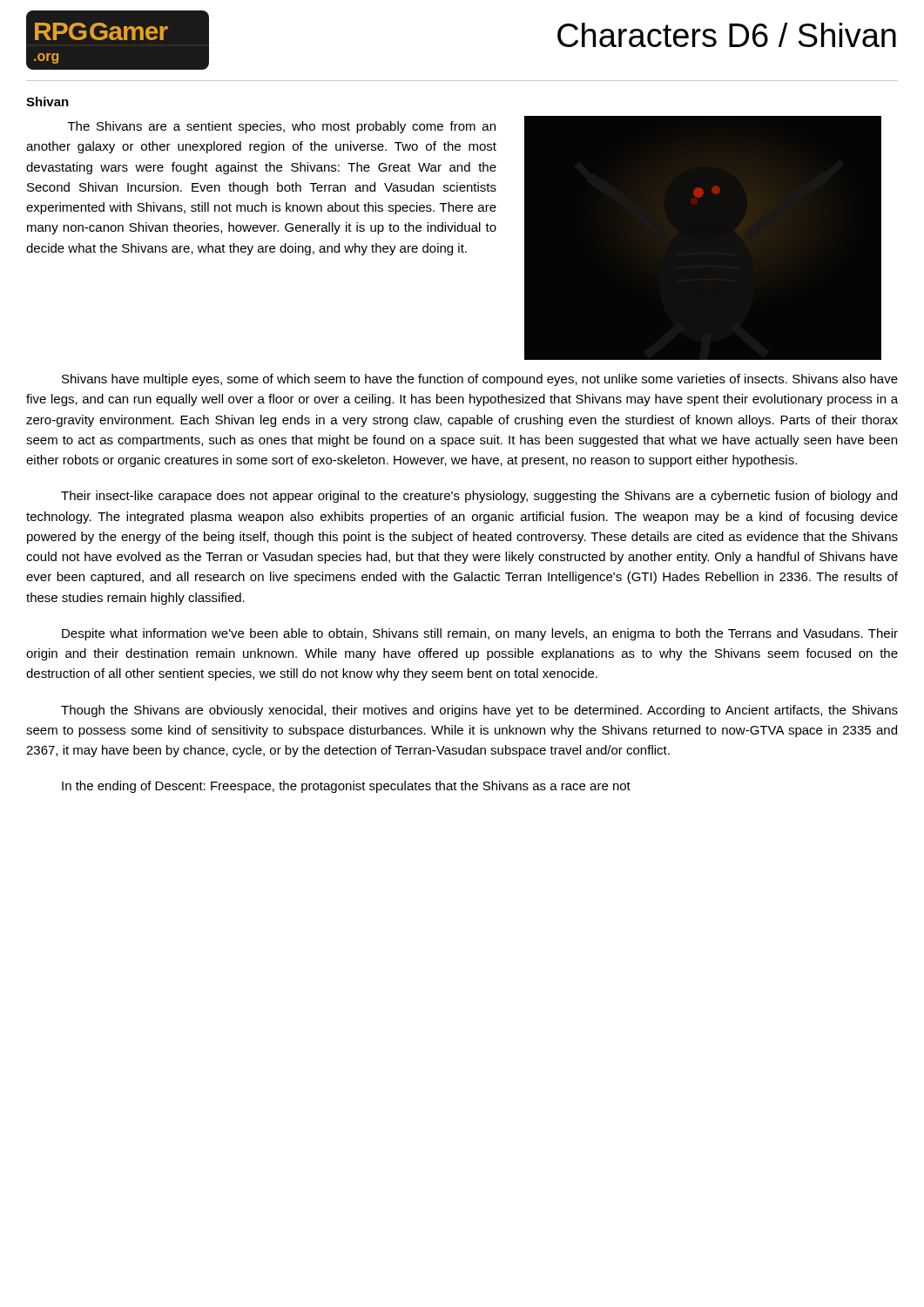
Task: Click on the text block that reads "Shivans have multiple eyes,"
Action: (x=462, y=419)
